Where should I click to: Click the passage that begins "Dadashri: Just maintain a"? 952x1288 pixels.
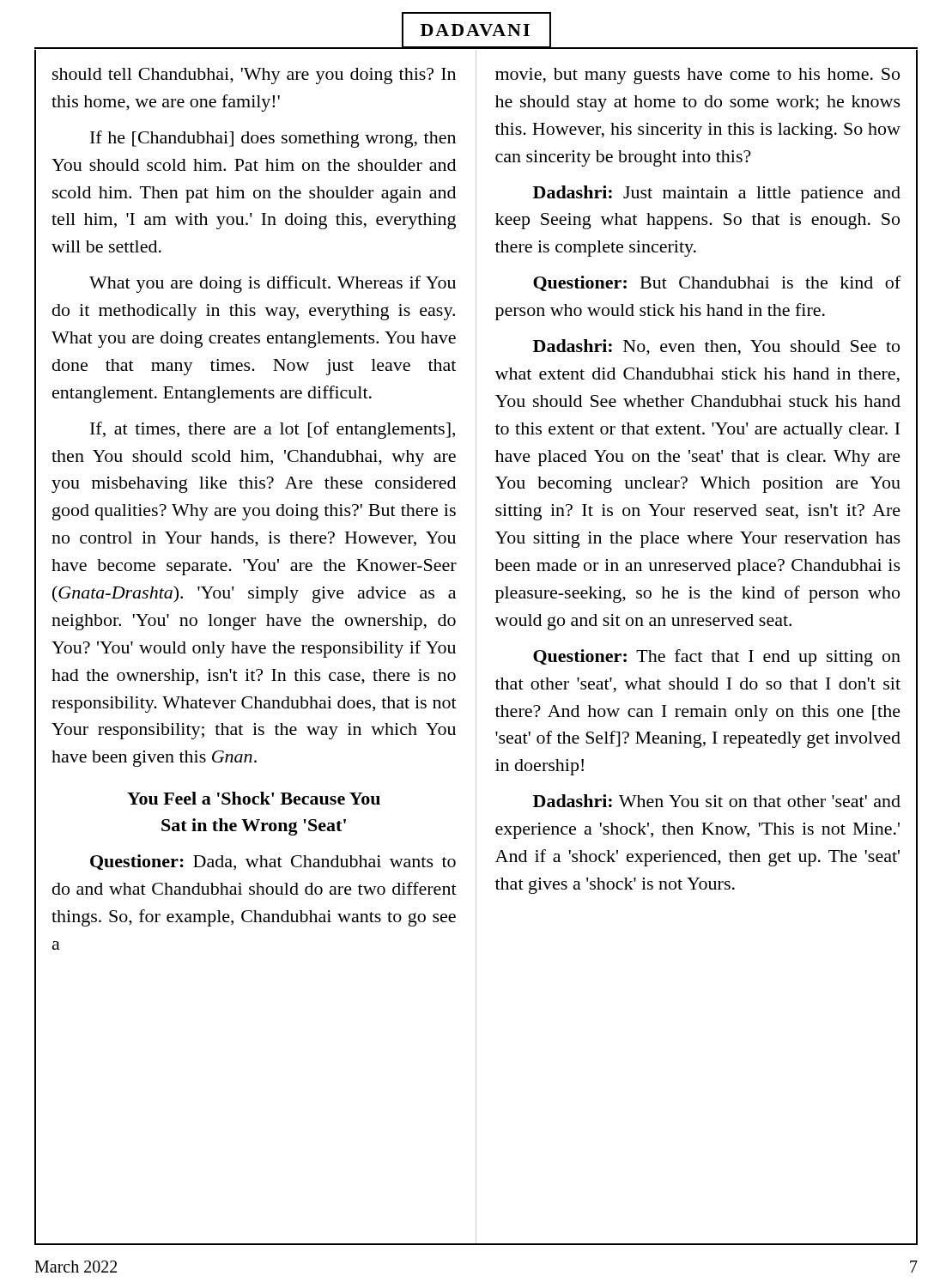pos(698,219)
